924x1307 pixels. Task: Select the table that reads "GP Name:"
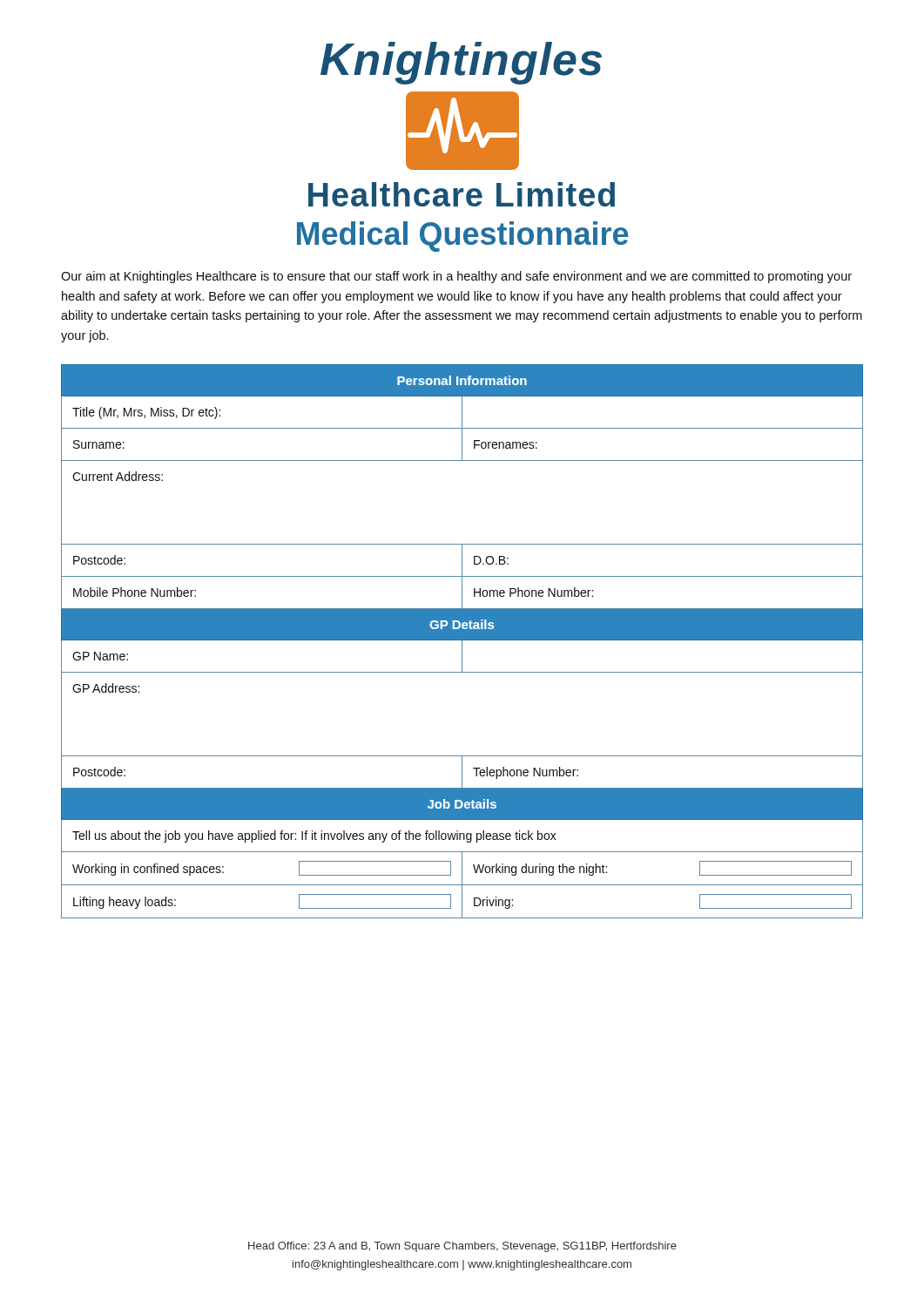point(462,641)
